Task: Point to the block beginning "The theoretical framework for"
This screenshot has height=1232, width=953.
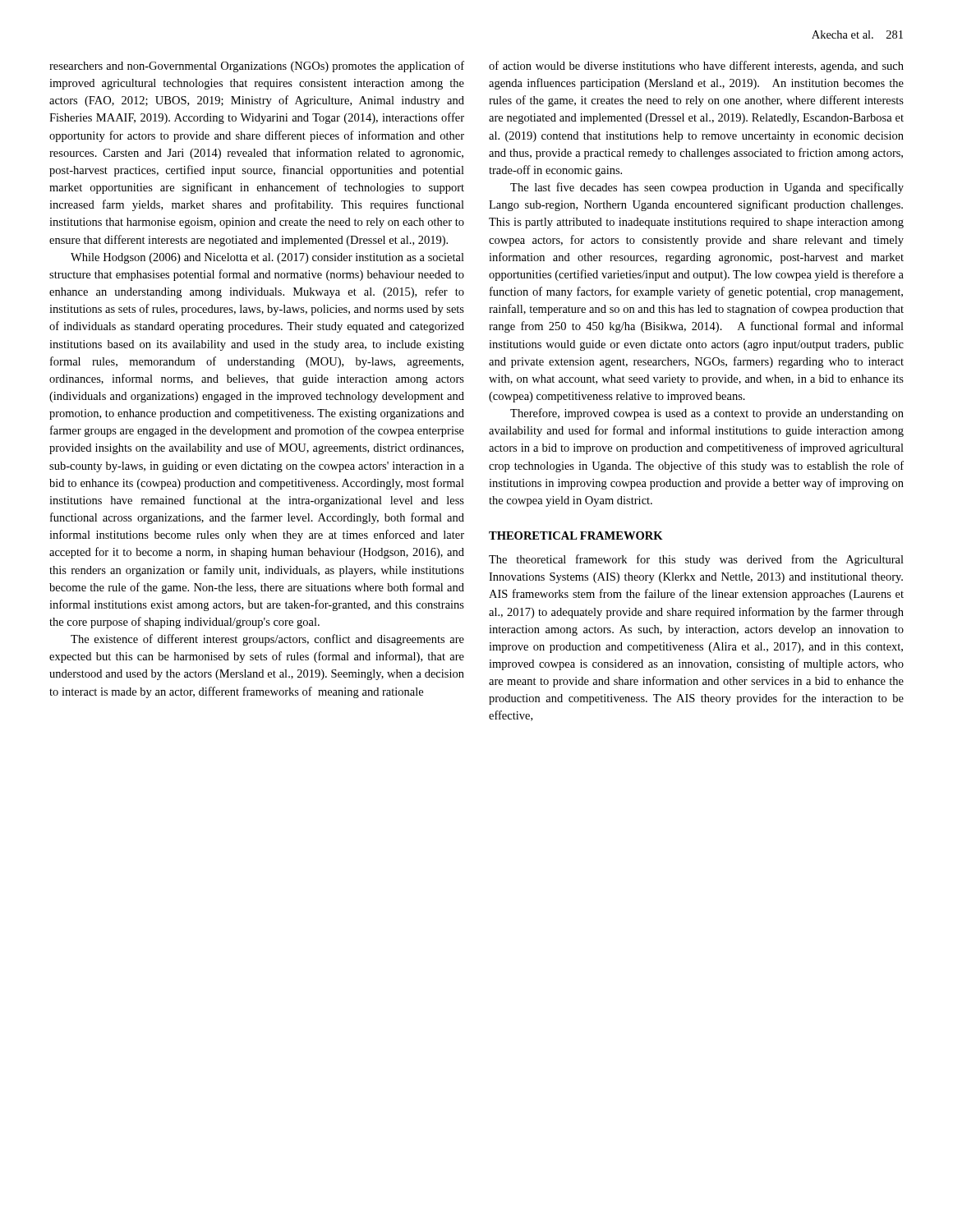Action: 696,638
